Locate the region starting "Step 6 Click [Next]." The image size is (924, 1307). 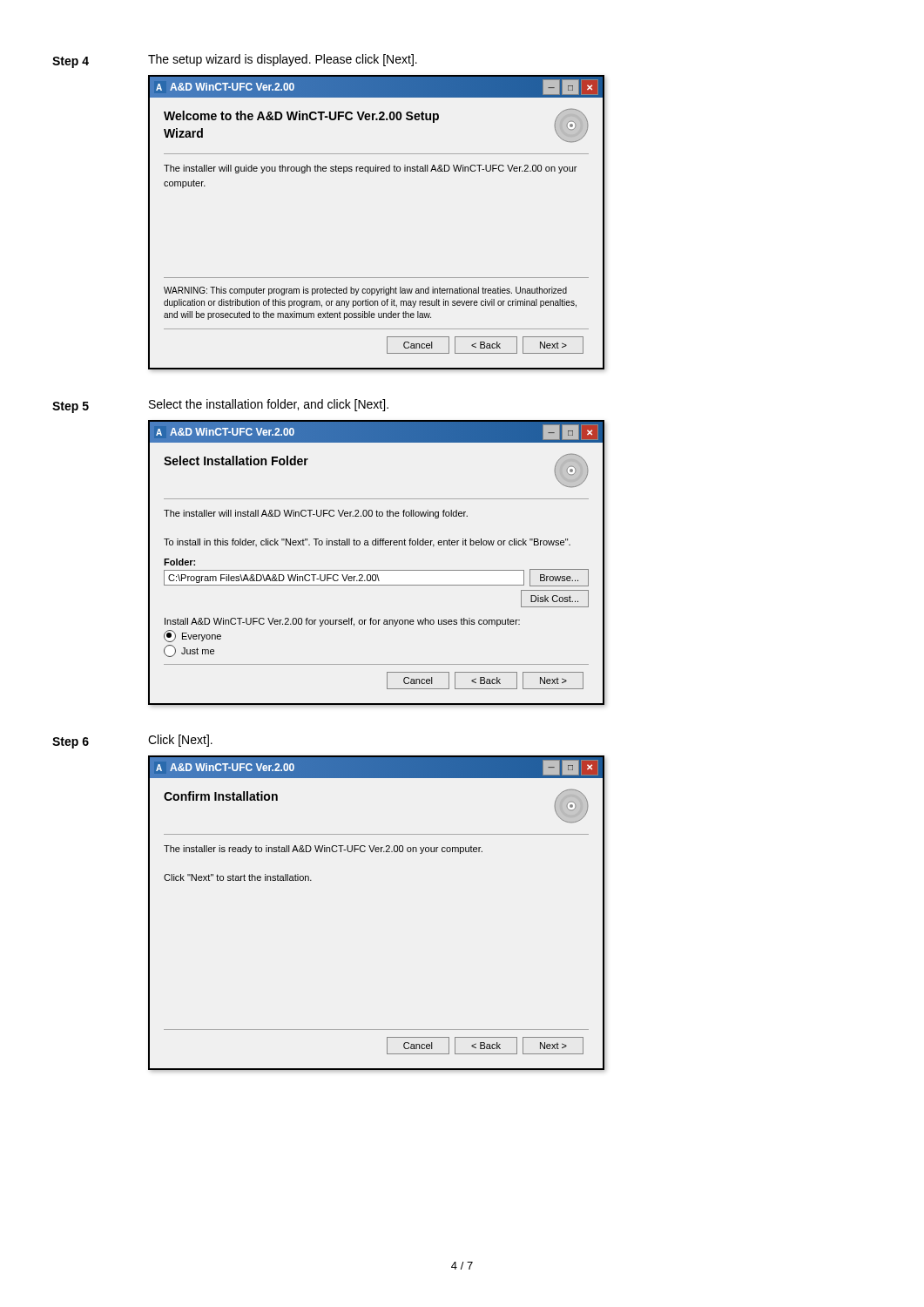(462, 901)
